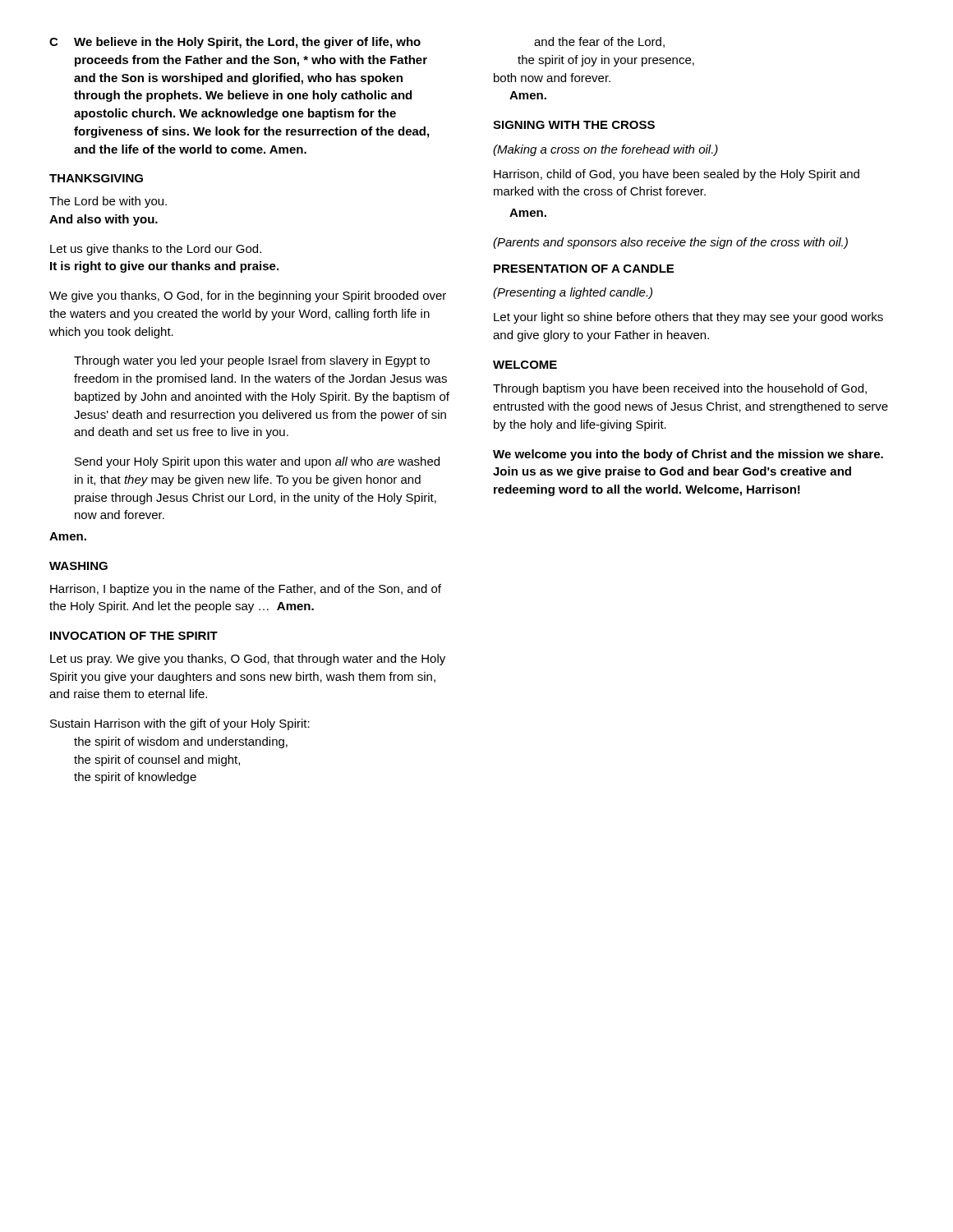Image resolution: width=953 pixels, height=1232 pixels.
Task: Point to the text block starting "We welcome you into the body of Christ"
Action: 688,471
